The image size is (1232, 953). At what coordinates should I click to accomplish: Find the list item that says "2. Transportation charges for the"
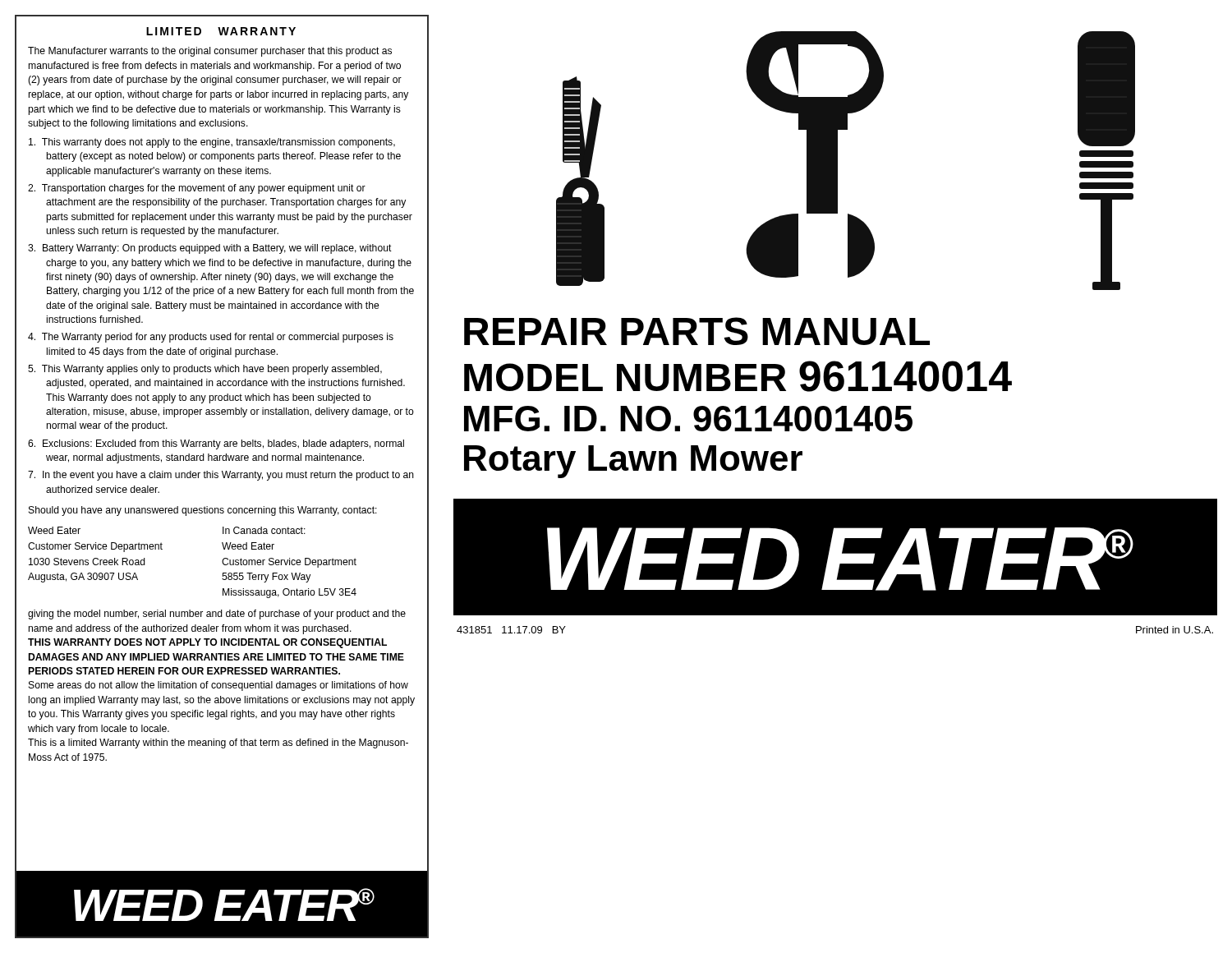pyautogui.click(x=220, y=210)
